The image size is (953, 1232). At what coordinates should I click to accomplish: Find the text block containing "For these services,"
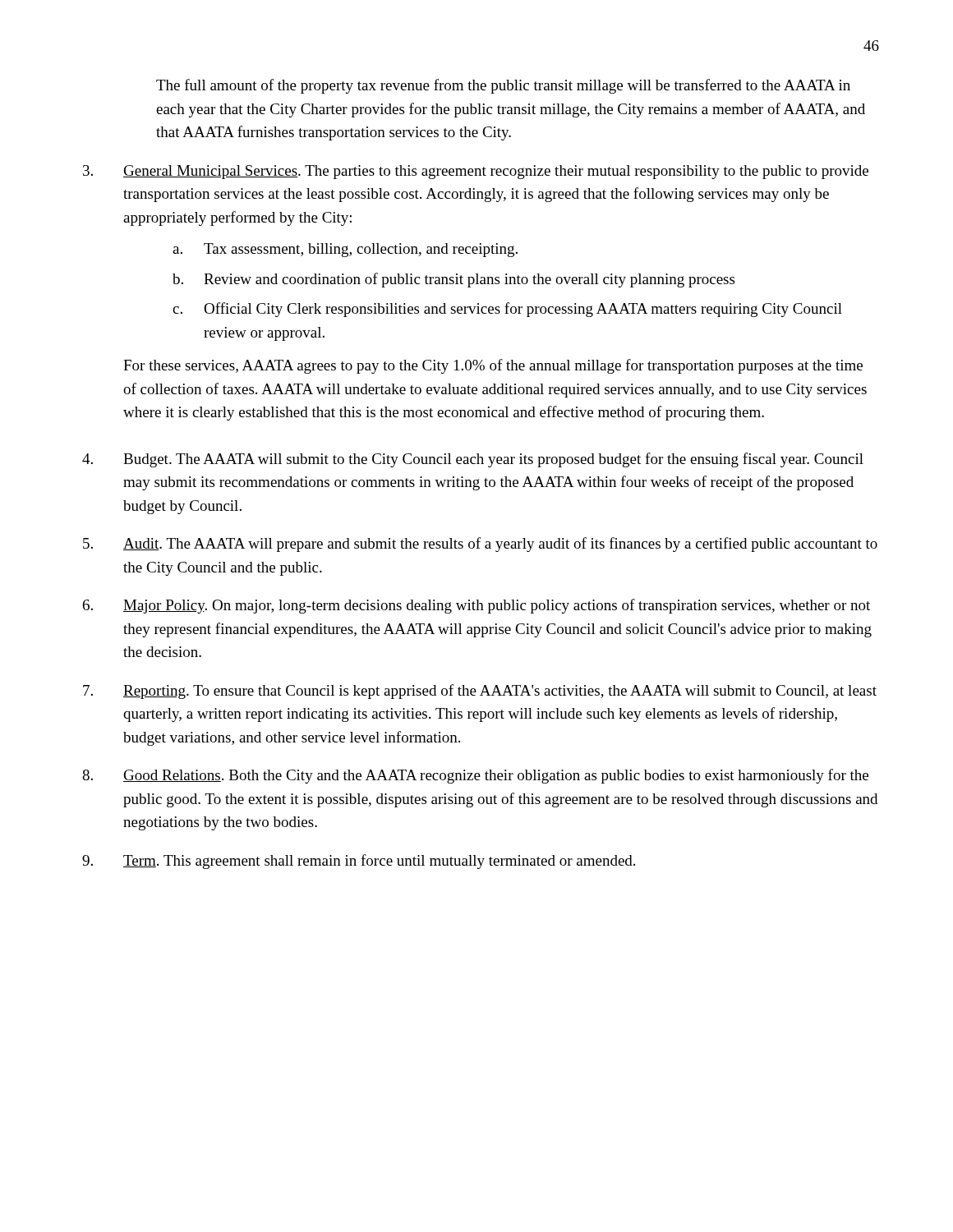(495, 388)
